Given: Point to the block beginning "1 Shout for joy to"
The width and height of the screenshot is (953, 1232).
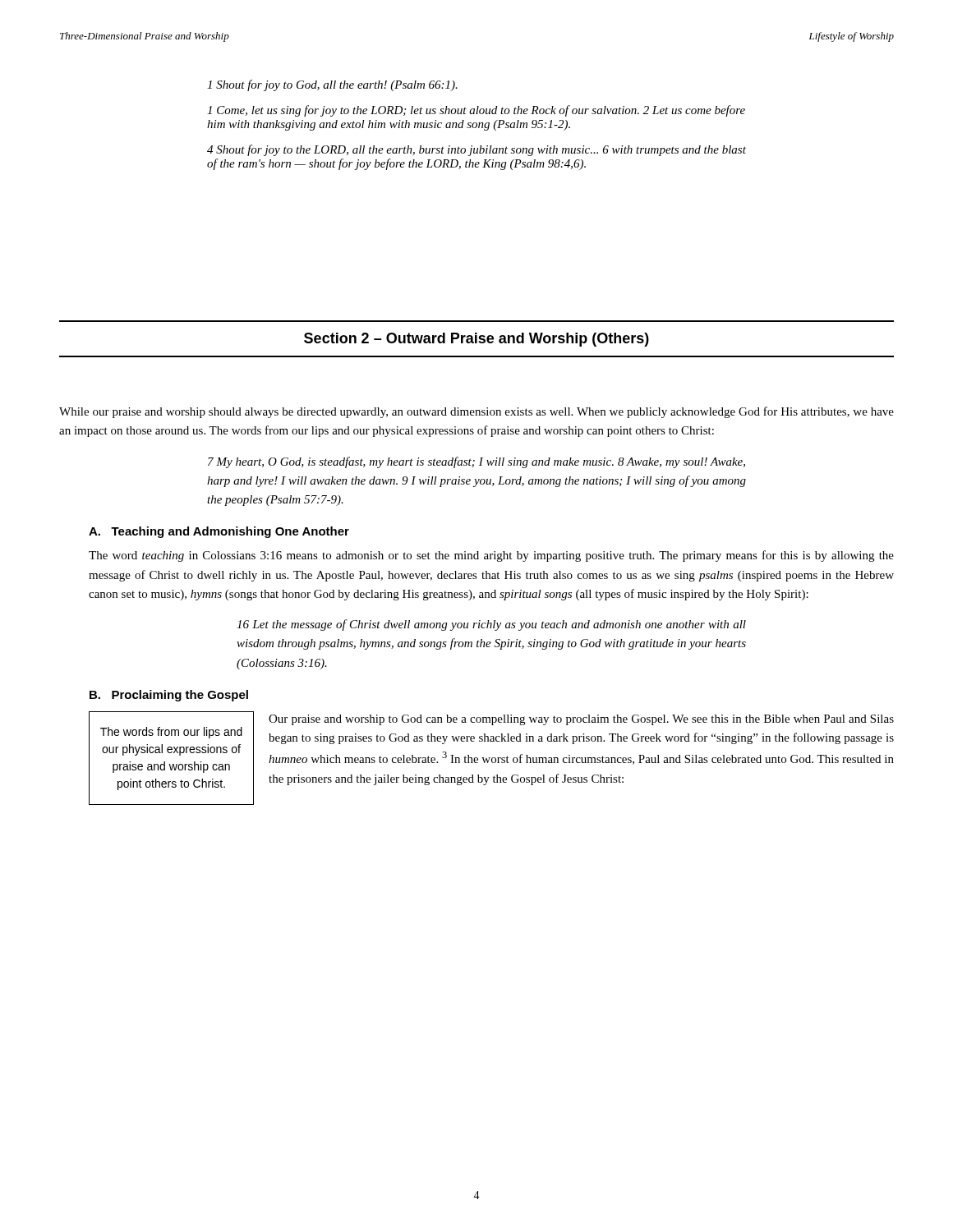Looking at the screenshot, I should pos(333,85).
